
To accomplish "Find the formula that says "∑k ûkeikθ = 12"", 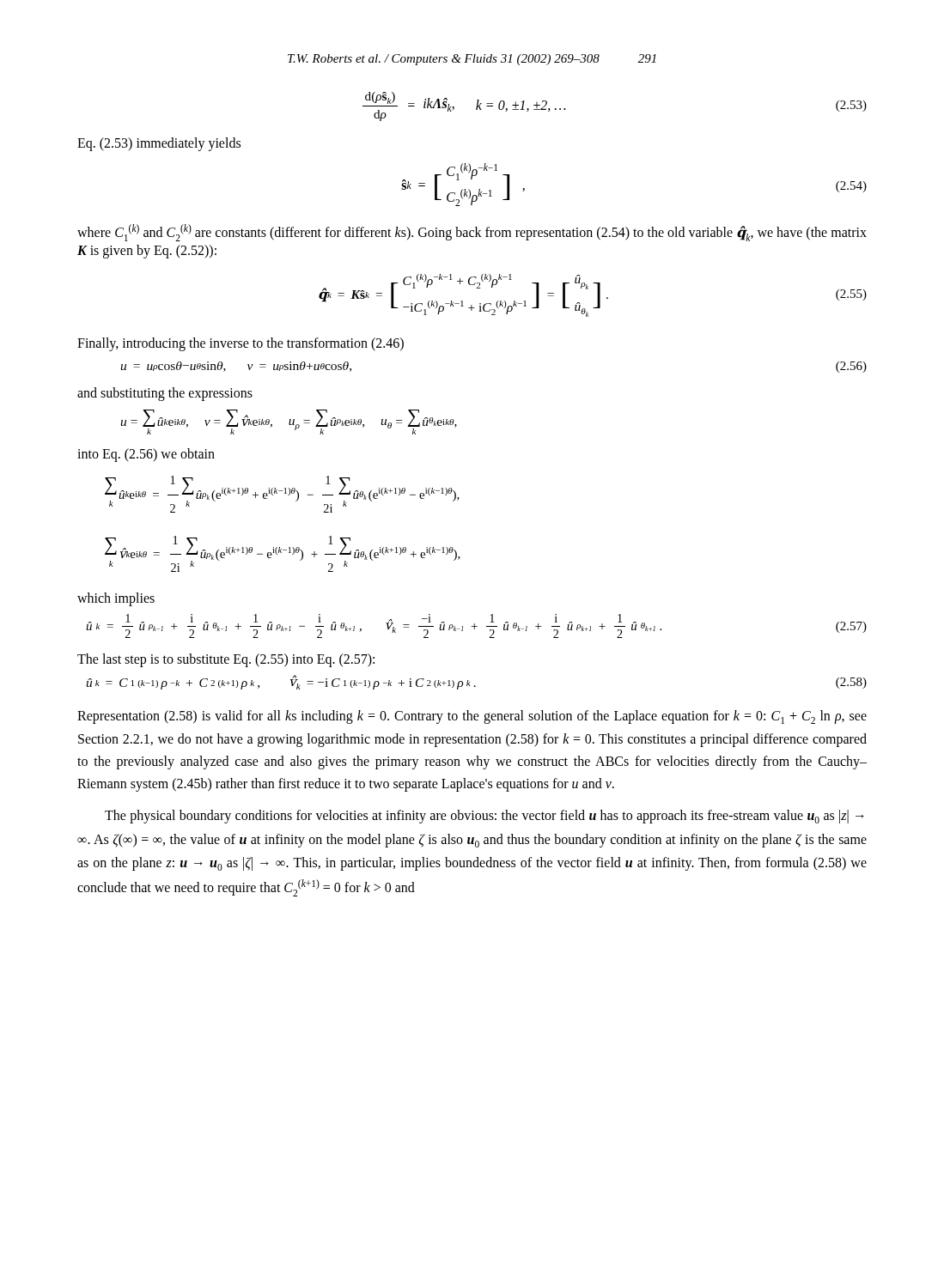I will click(x=282, y=494).
